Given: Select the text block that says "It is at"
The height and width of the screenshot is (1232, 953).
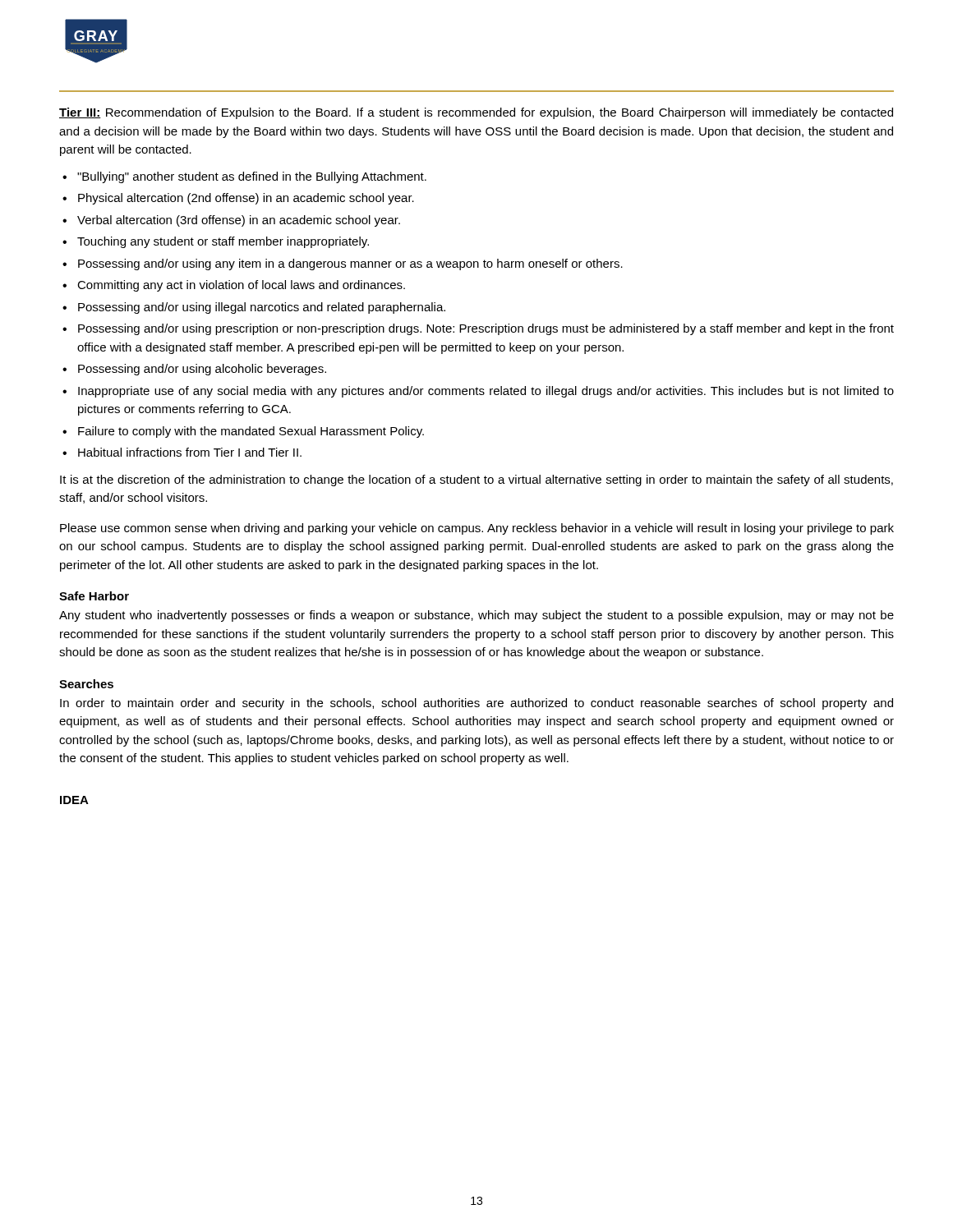Looking at the screenshot, I should (476, 488).
